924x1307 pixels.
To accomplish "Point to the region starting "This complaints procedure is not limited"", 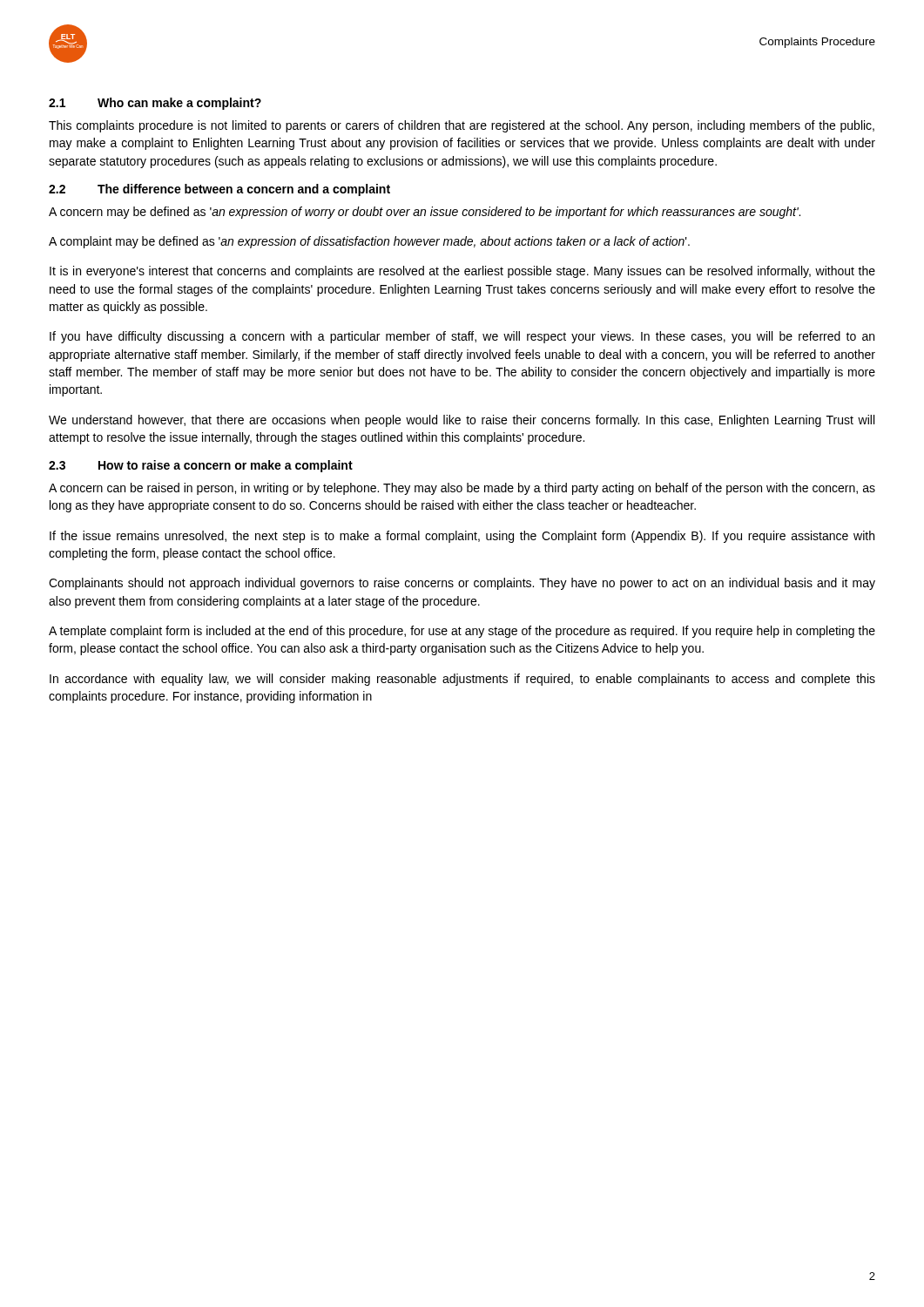I will point(462,143).
